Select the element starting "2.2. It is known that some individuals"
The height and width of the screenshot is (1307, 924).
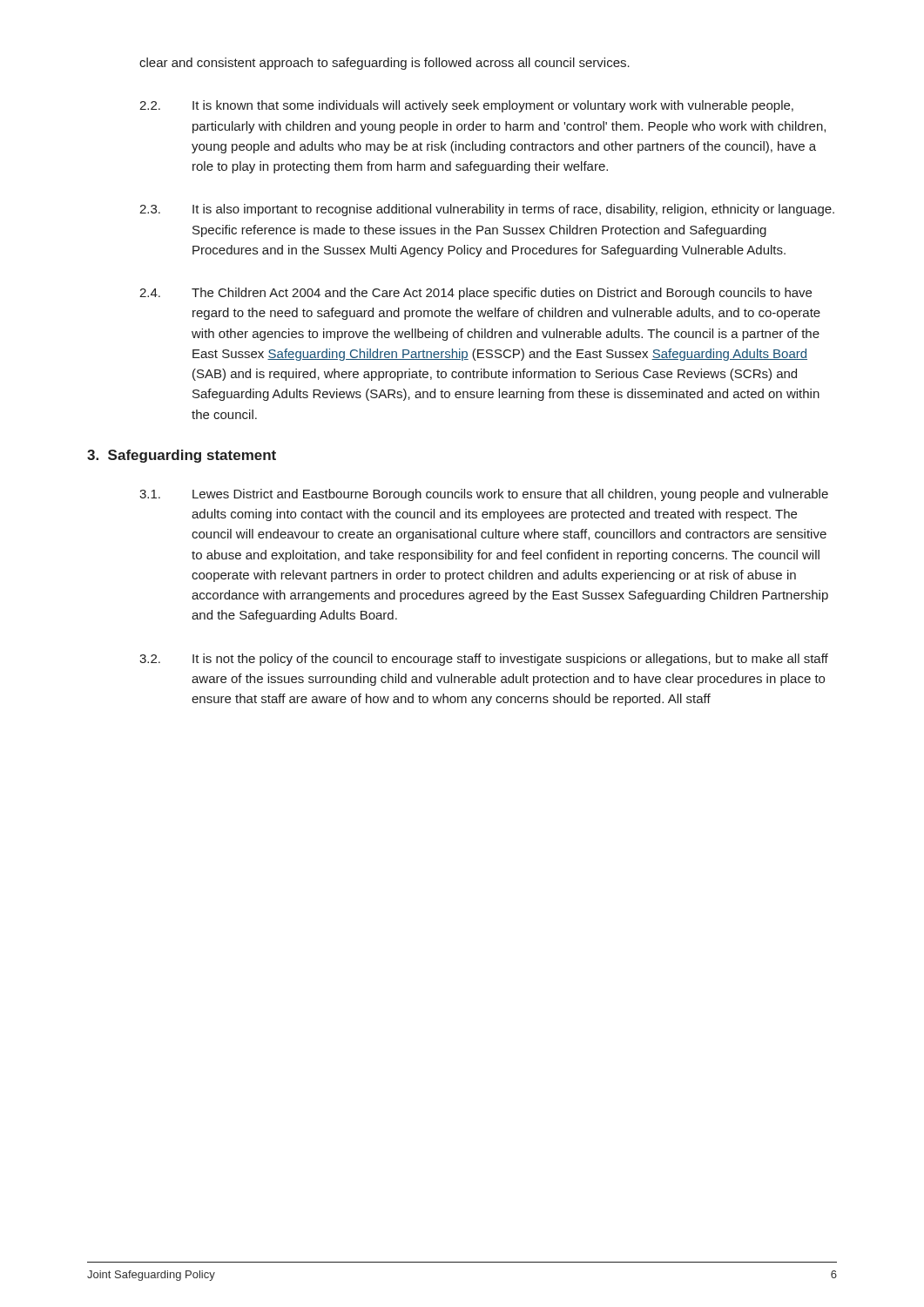488,136
